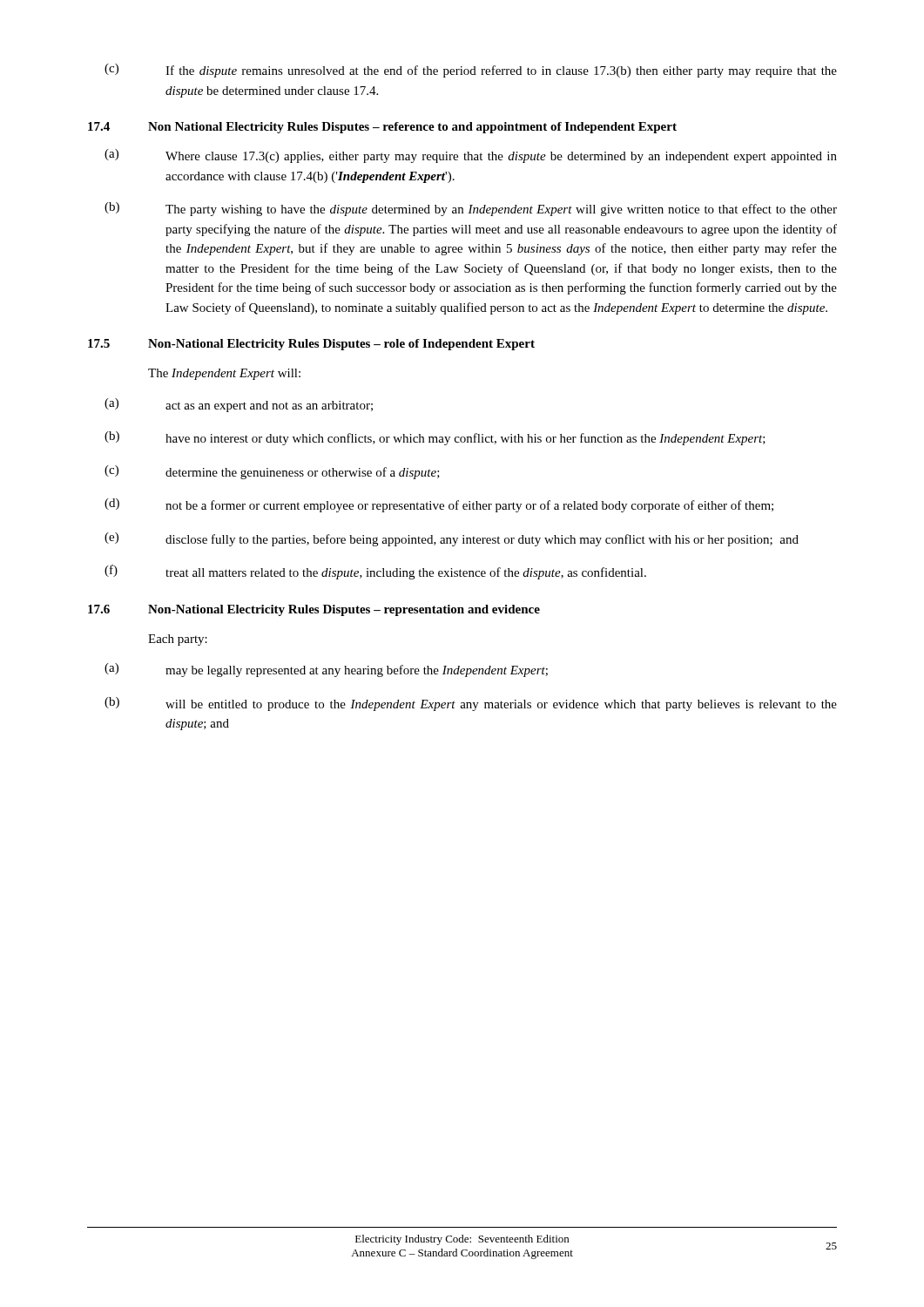Click the section header that begins "17.4 Non National"
Screen dimensions: 1307x924
(462, 127)
